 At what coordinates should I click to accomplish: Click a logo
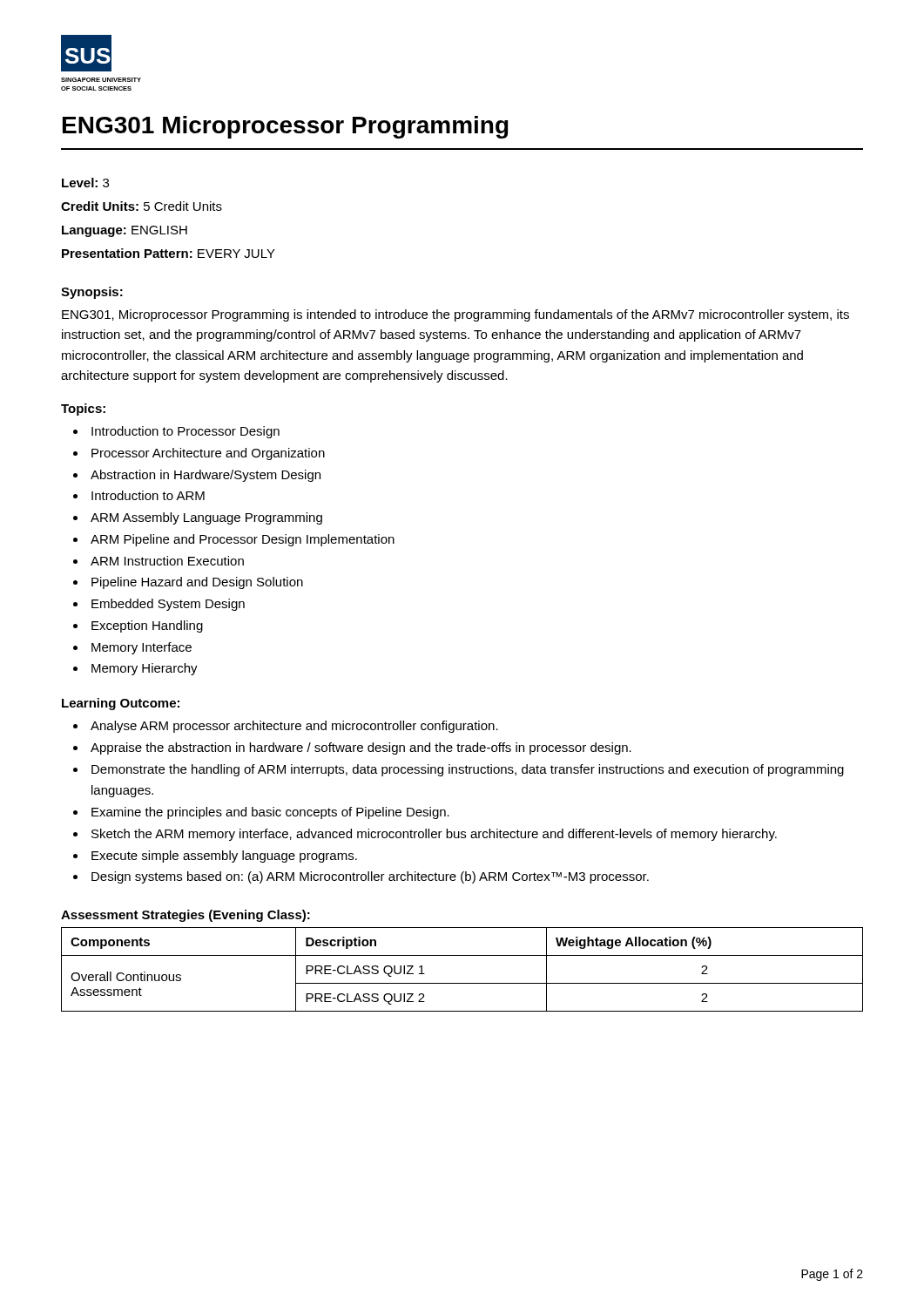pyautogui.click(x=462, y=65)
